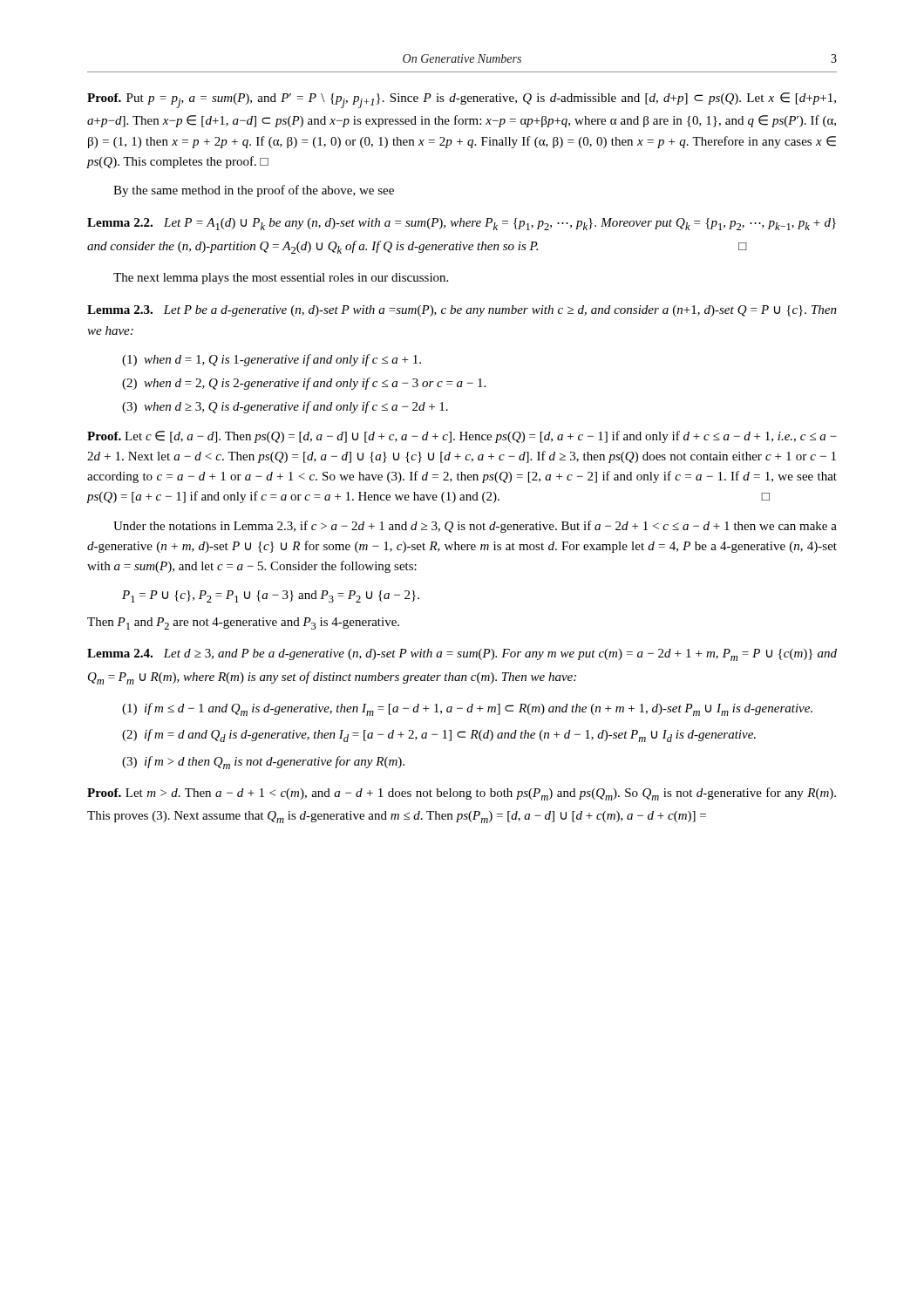Point to the element starting "(1) if m ≤ d"
Viewport: 924px width, 1308px height.
click(x=468, y=710)
